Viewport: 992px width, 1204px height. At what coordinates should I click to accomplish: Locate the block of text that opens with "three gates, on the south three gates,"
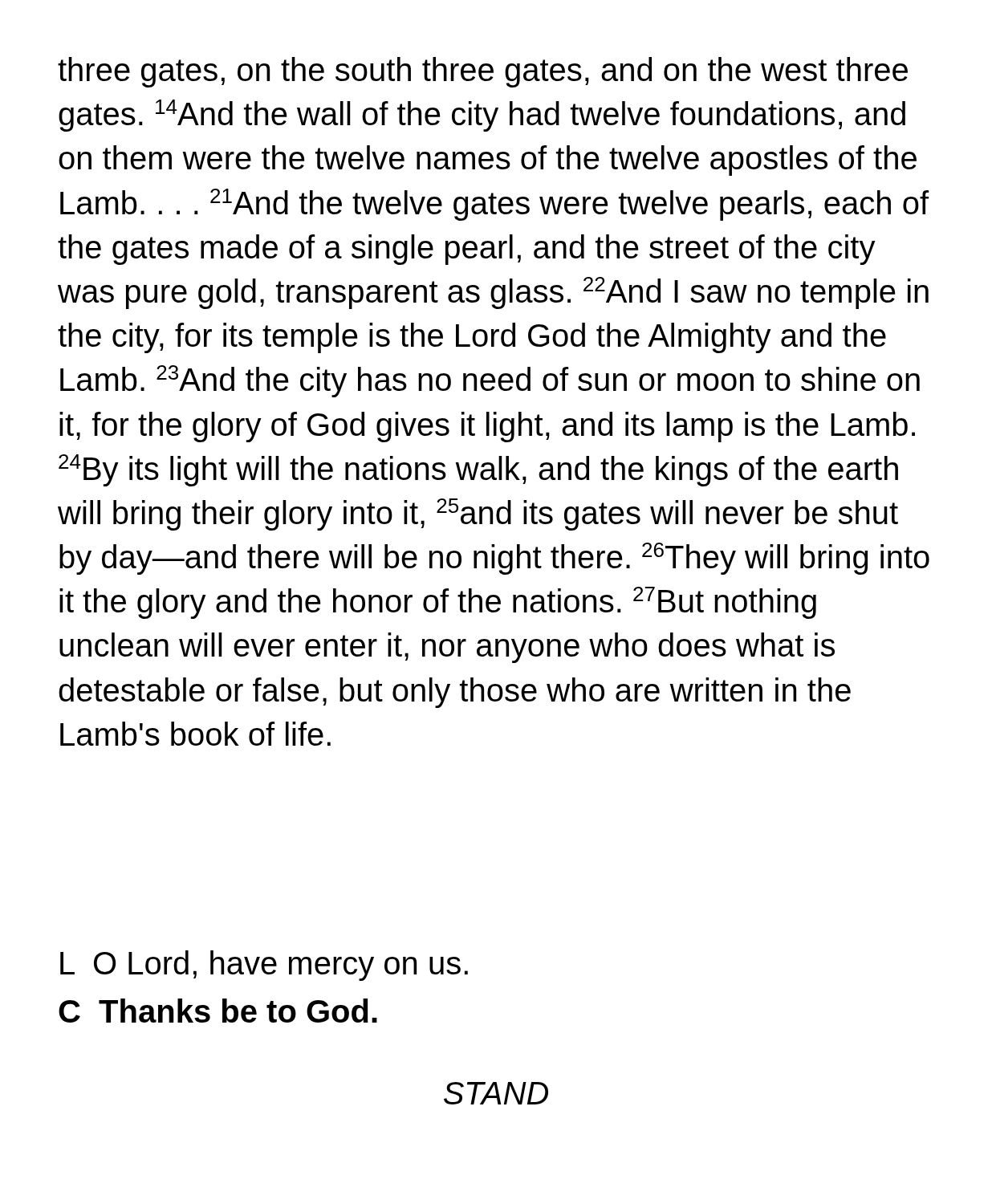494,402
